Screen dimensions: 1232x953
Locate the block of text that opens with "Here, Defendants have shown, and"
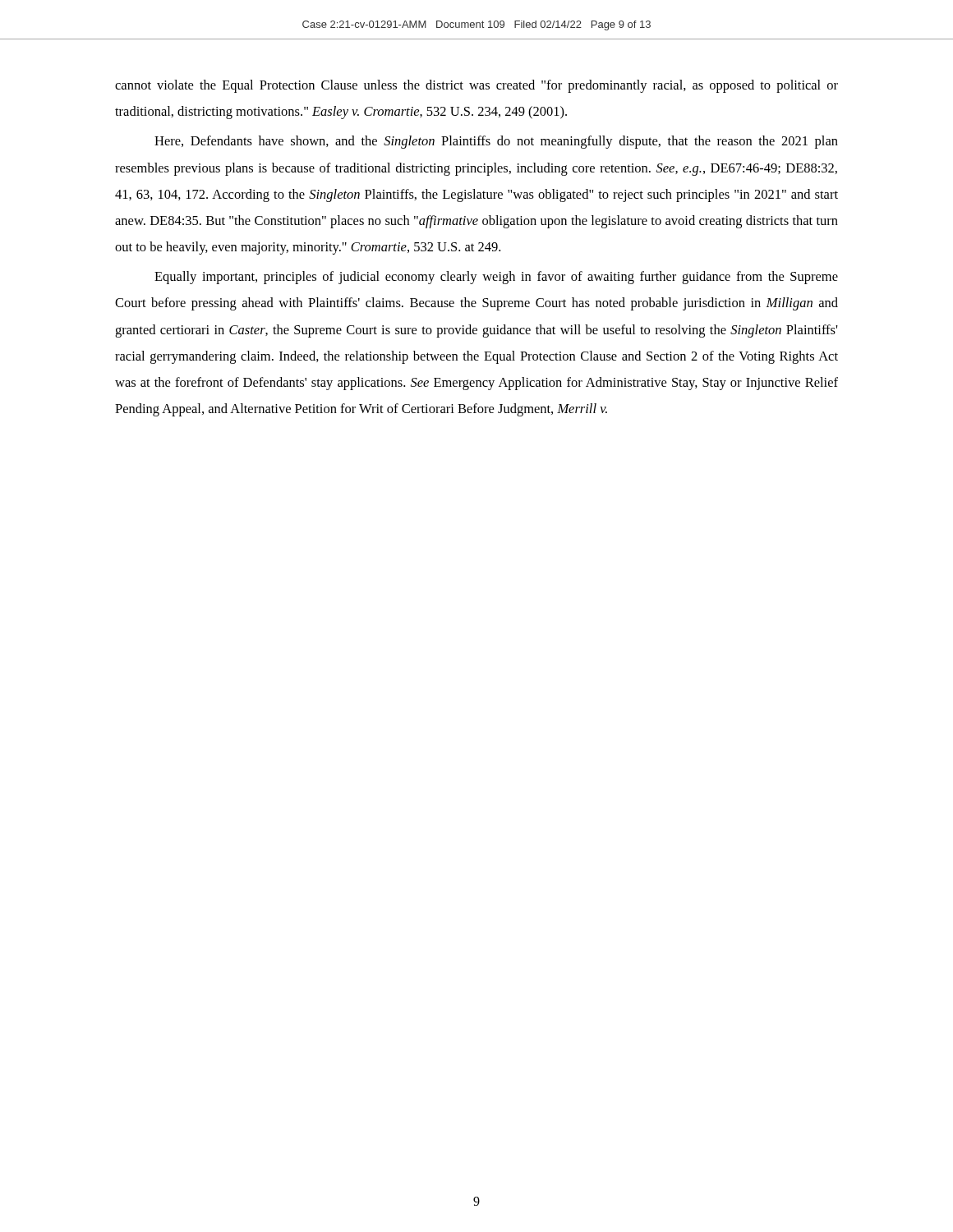[x=476, y=194]
